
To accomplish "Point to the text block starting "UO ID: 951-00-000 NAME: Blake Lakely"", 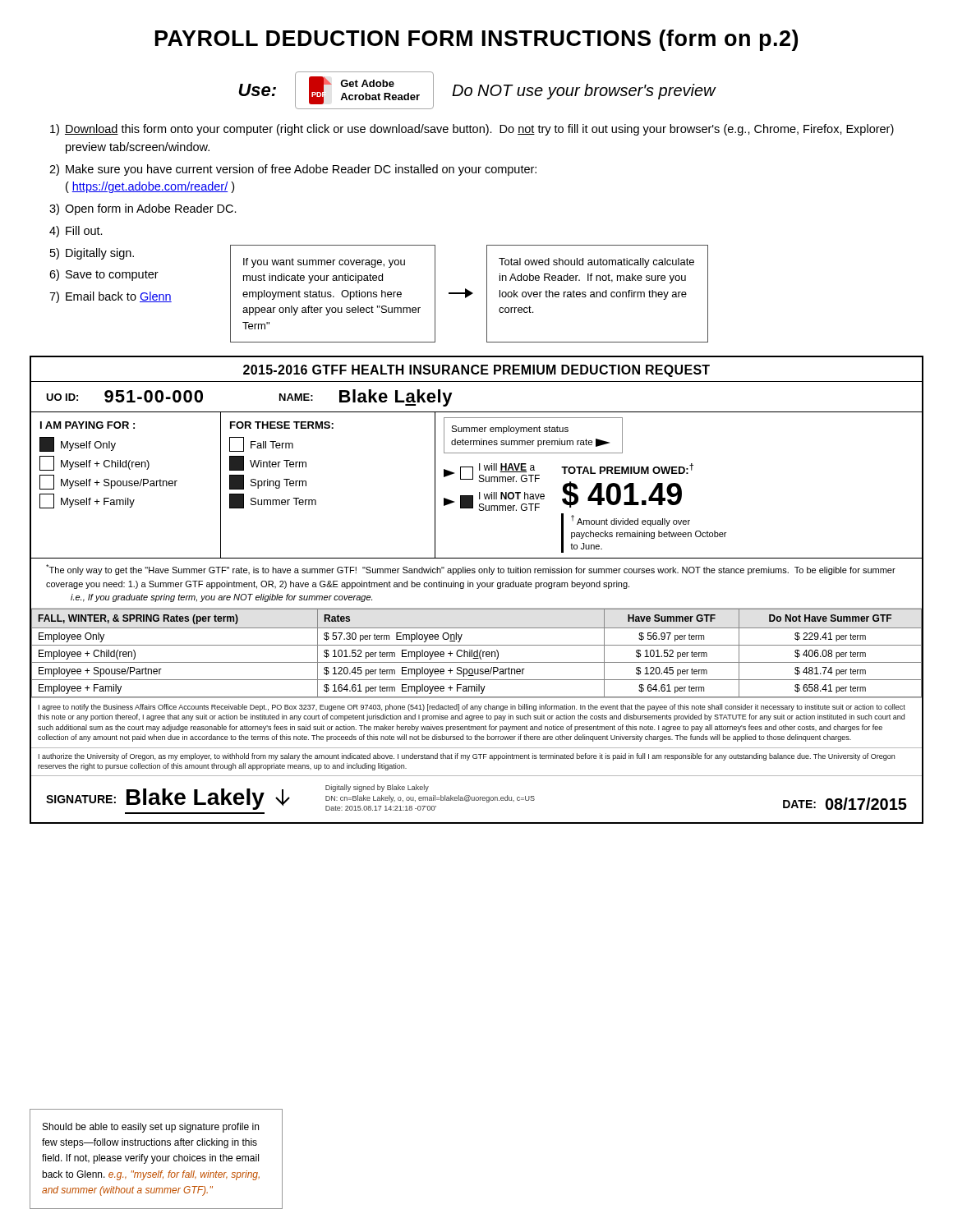I will [x=147, y=398].
